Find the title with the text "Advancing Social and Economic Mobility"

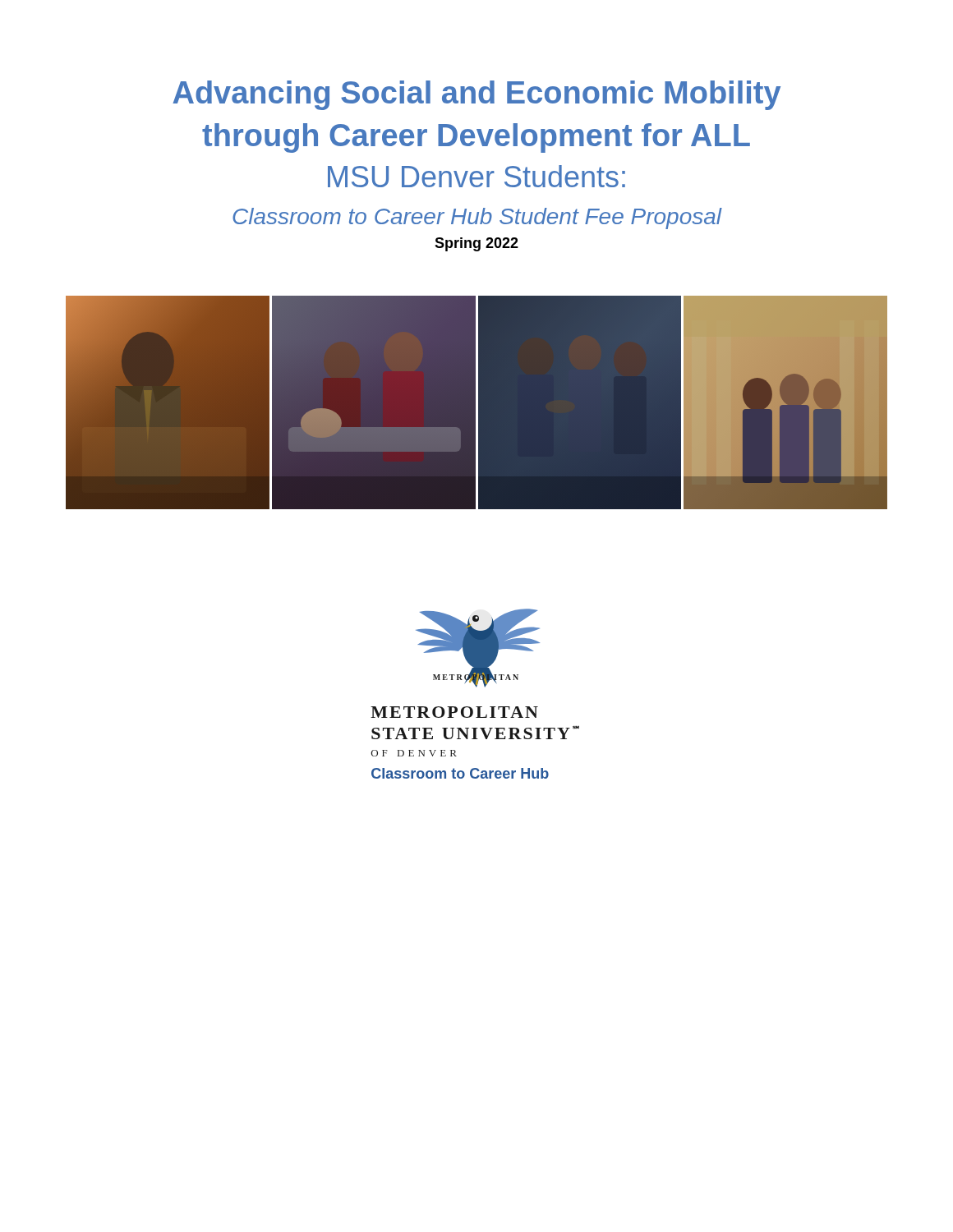[x=476, y=163]
